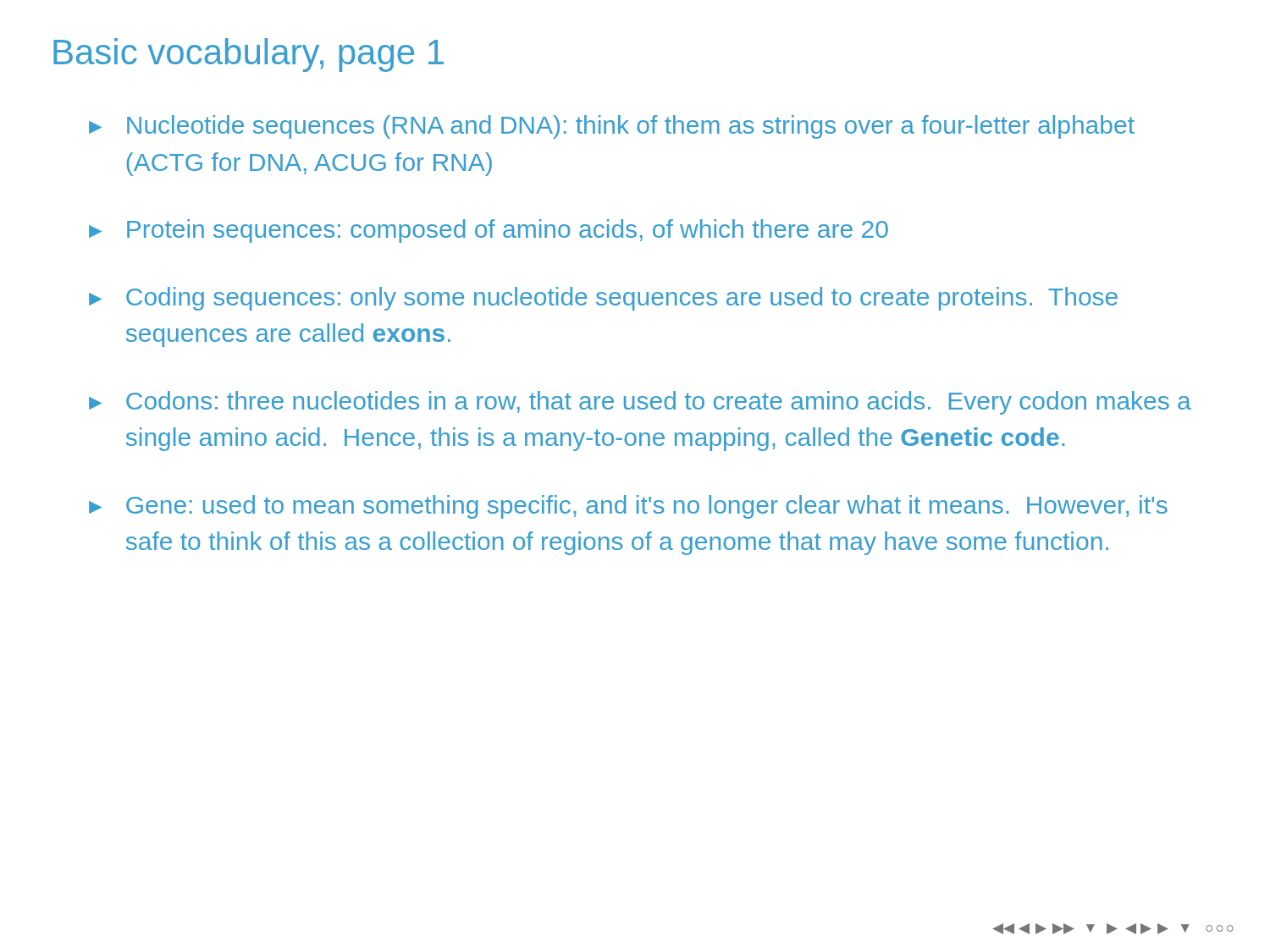Click on the list item containing "► Codons: three nucleotides in"
Screen dimensions: 952x1270
(644, 419)
